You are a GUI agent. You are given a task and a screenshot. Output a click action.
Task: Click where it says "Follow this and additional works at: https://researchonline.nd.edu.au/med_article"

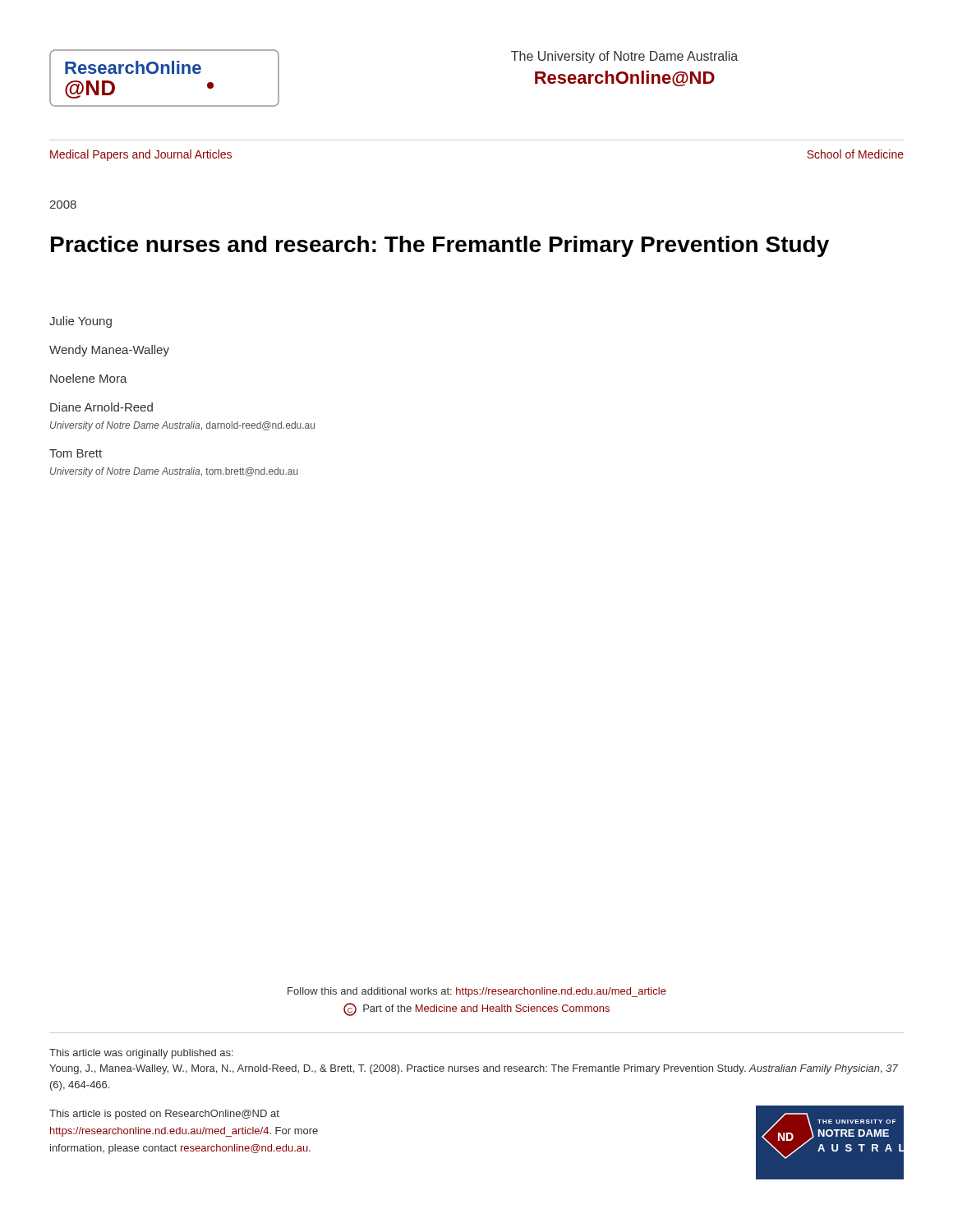[x=476, y=991]
